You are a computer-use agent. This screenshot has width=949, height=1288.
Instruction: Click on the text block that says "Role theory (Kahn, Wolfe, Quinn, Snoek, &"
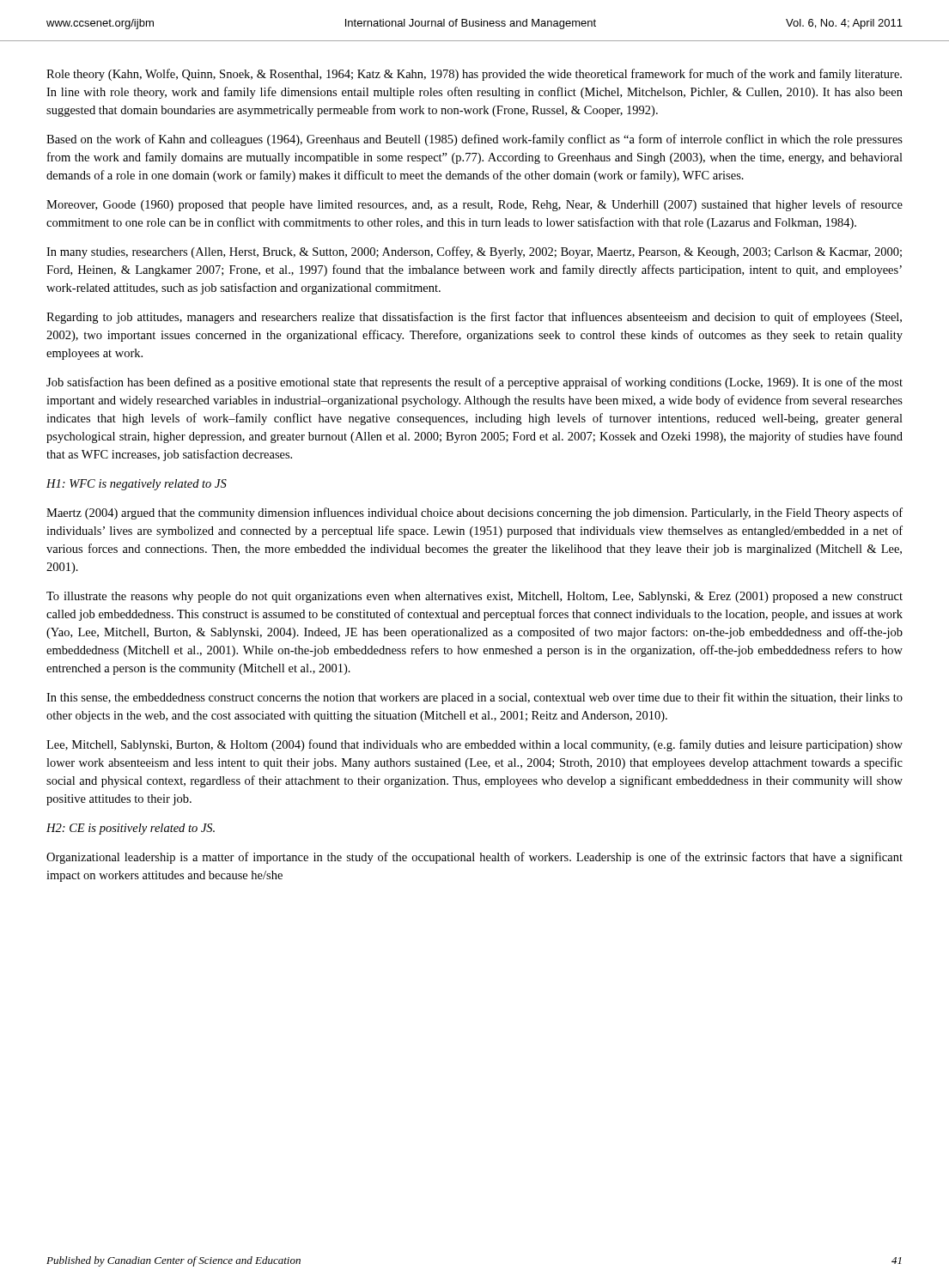(x=474, y=92)
